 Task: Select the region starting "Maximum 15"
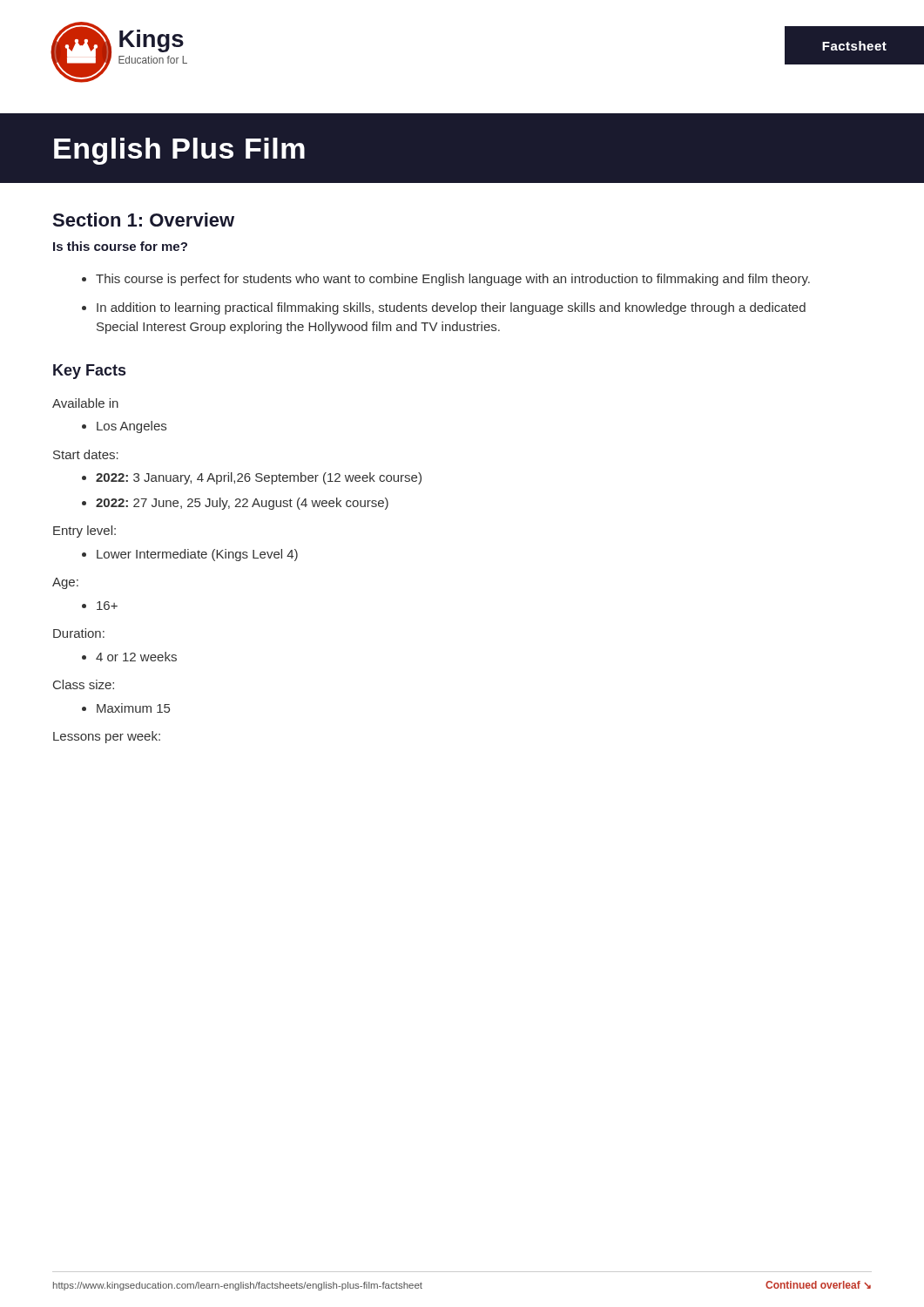[x=126, y=708]
